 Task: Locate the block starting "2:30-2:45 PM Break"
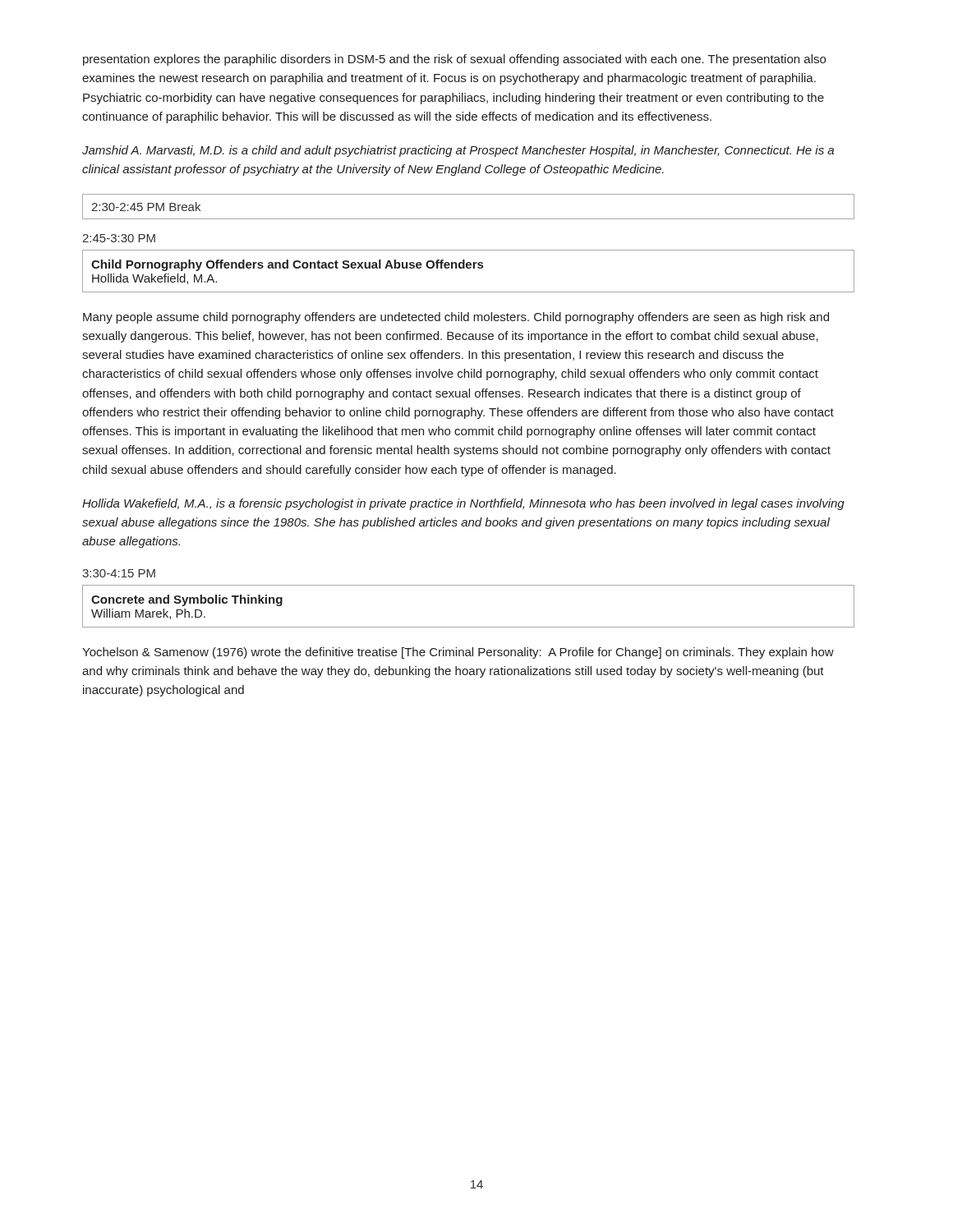pos(146,206)
